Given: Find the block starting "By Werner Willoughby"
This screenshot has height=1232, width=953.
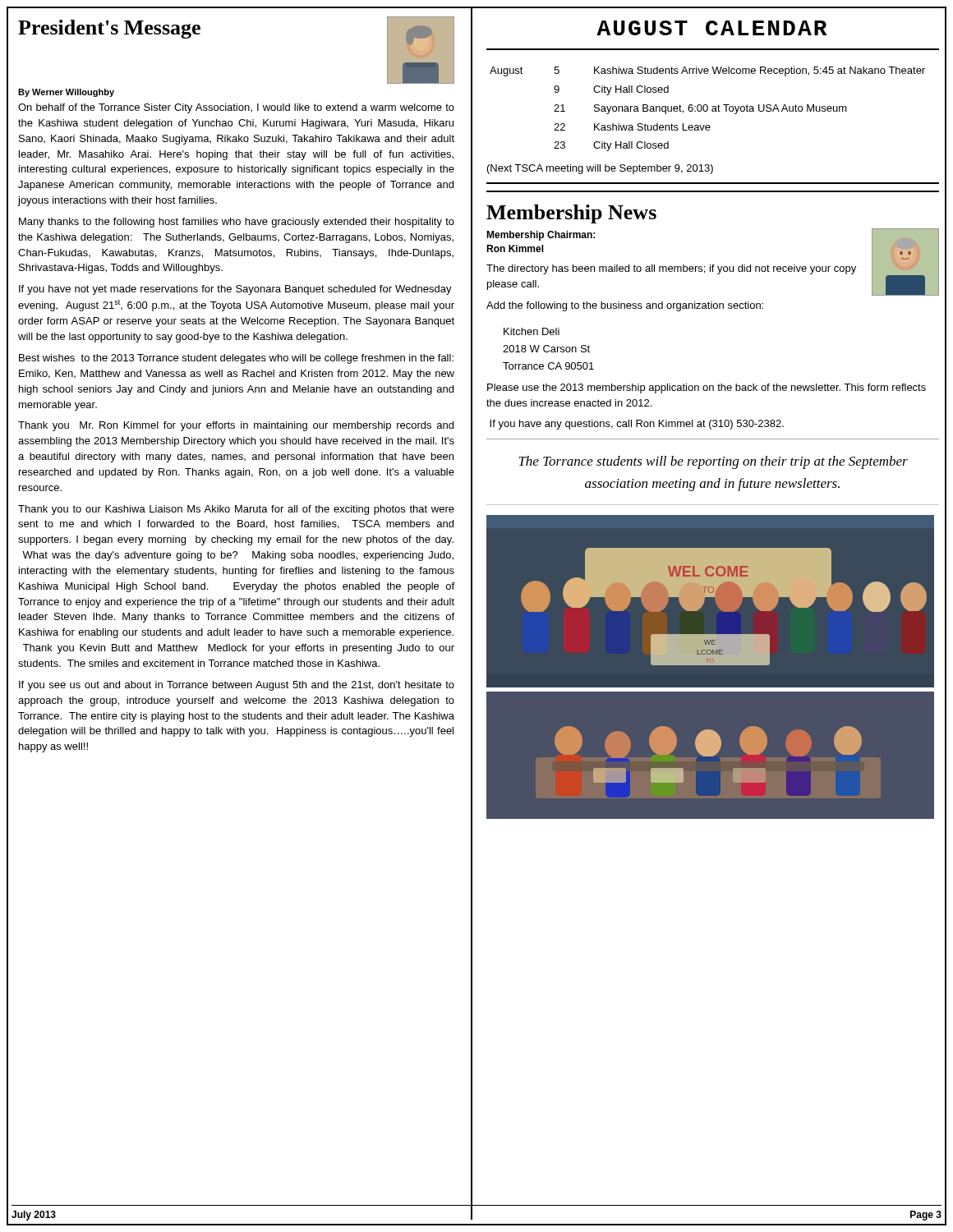Looking at the screenshot, I should (66, 92).
